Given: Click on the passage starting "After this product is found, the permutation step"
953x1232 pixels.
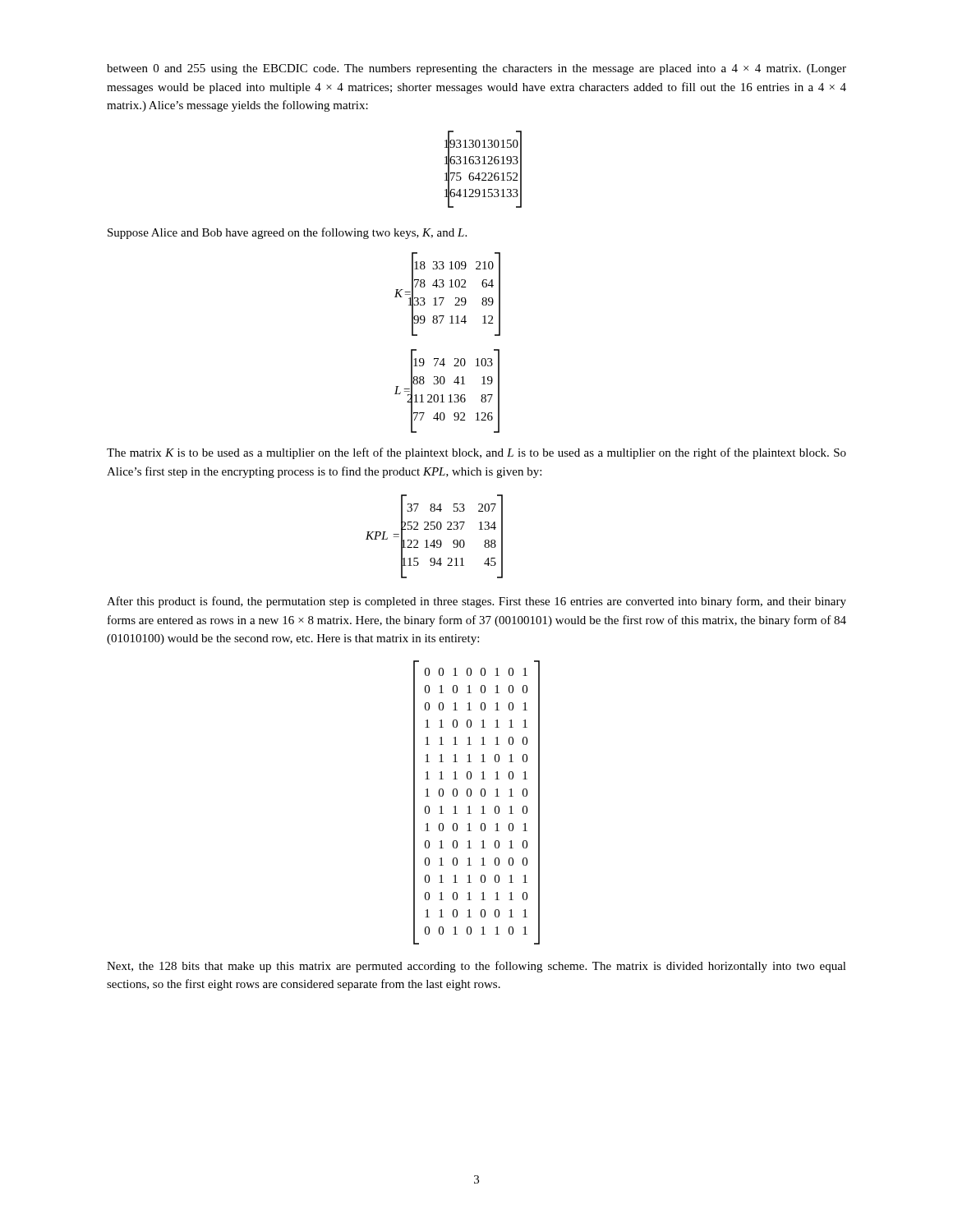Looking at the screenshot, I should coord(476,620).
